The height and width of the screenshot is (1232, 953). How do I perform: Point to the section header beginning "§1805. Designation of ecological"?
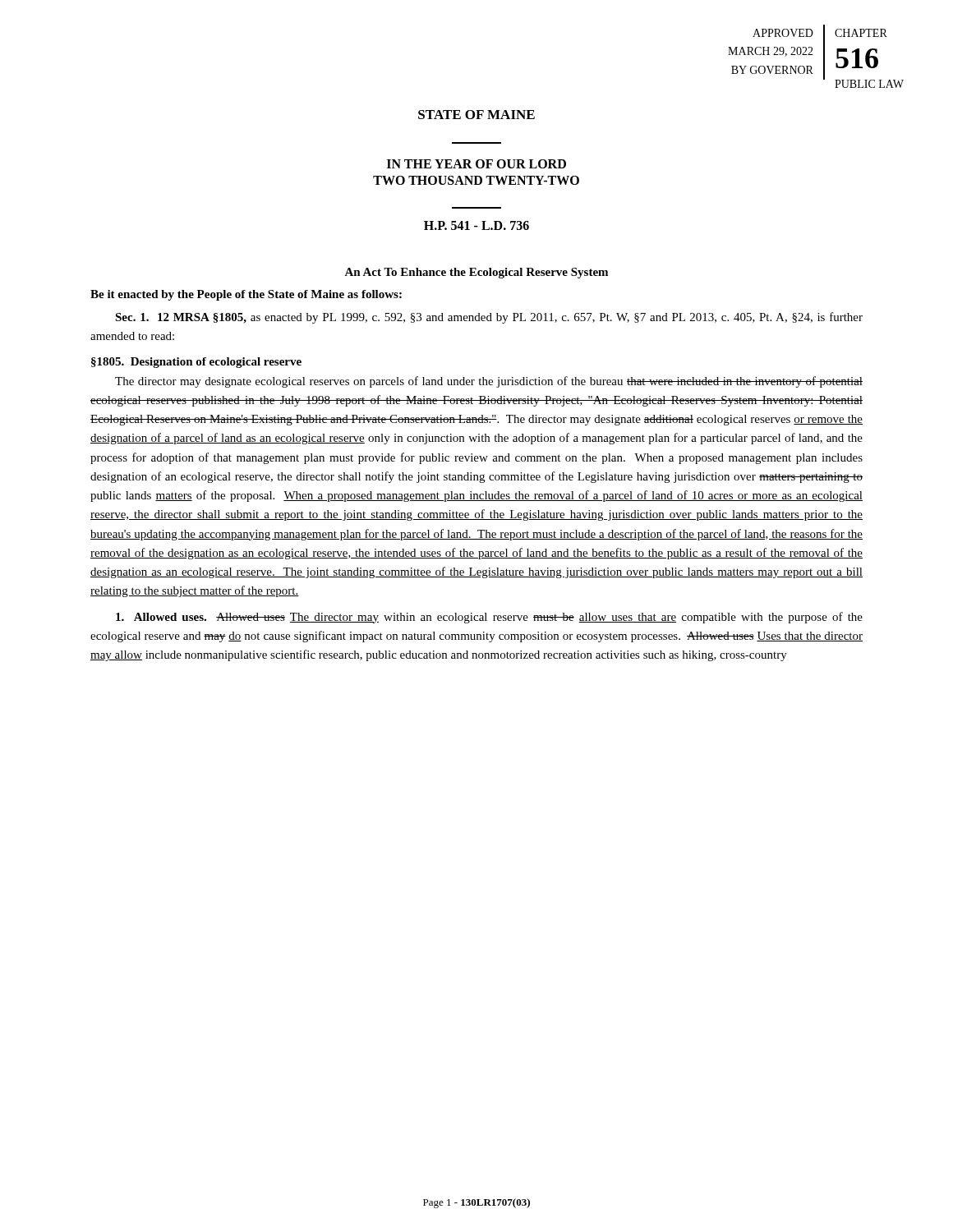tap(196, 361)
